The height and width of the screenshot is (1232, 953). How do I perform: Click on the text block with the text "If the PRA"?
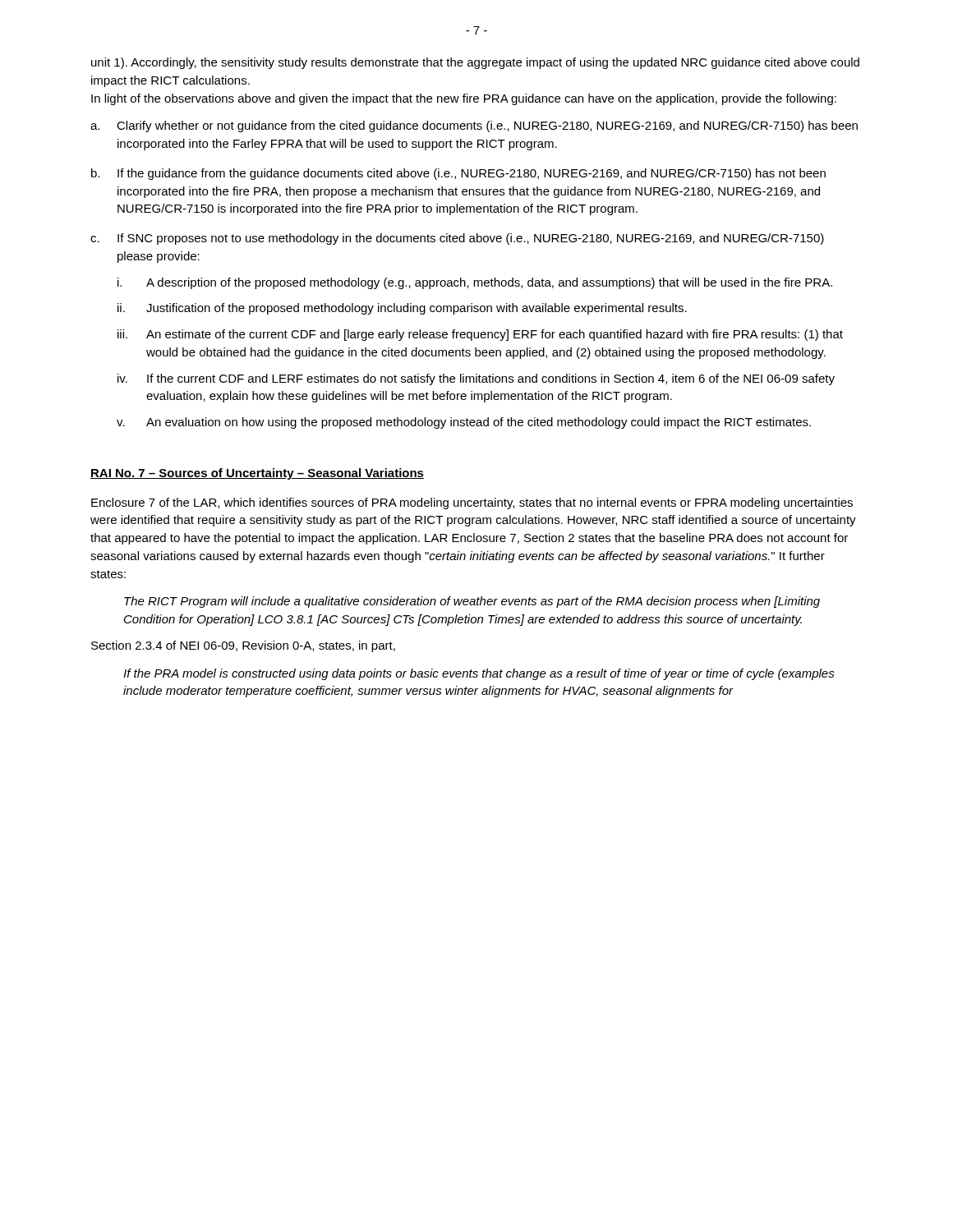(x=479, y=682)
